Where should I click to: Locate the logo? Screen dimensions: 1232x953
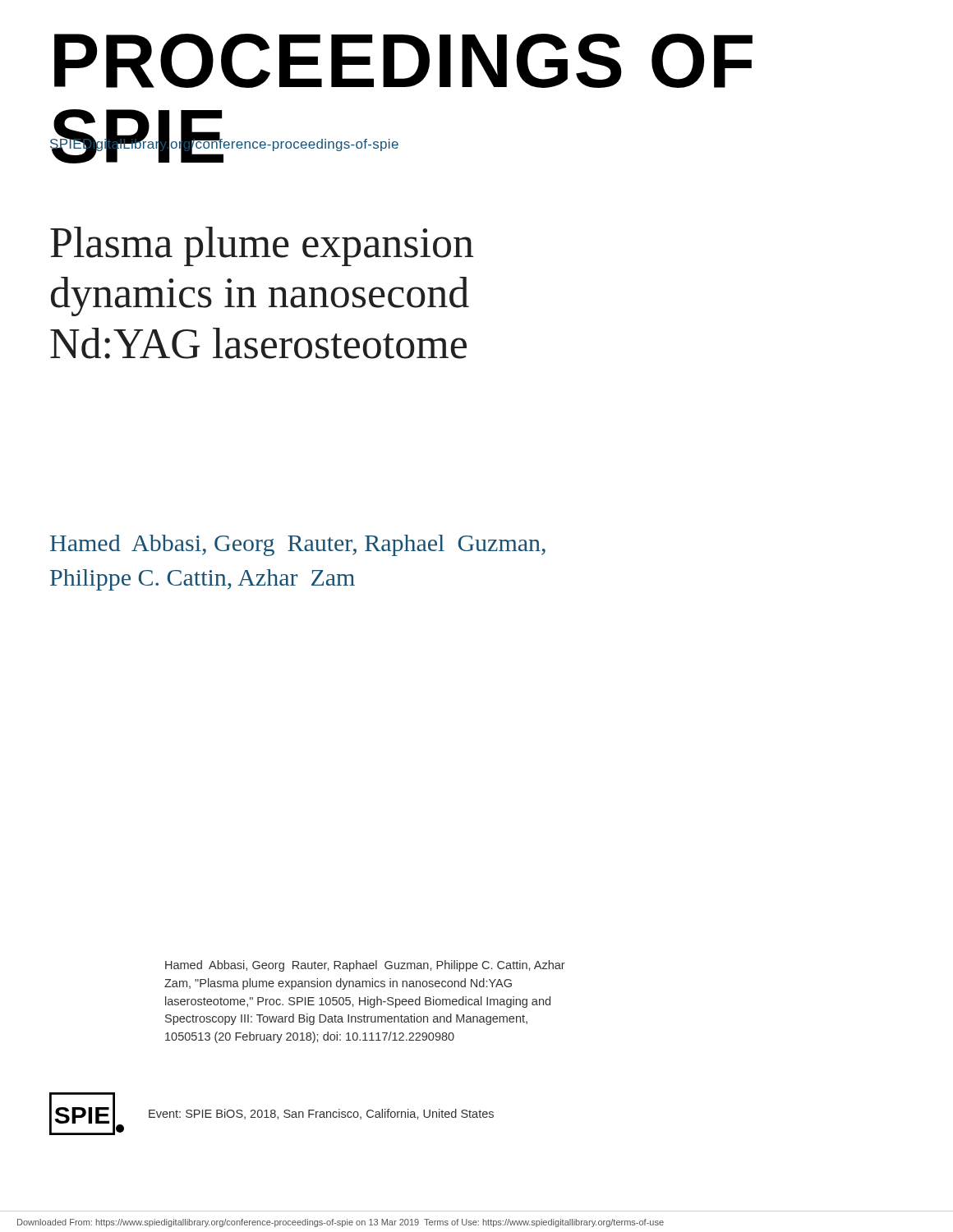click(x=87, y=1114)
